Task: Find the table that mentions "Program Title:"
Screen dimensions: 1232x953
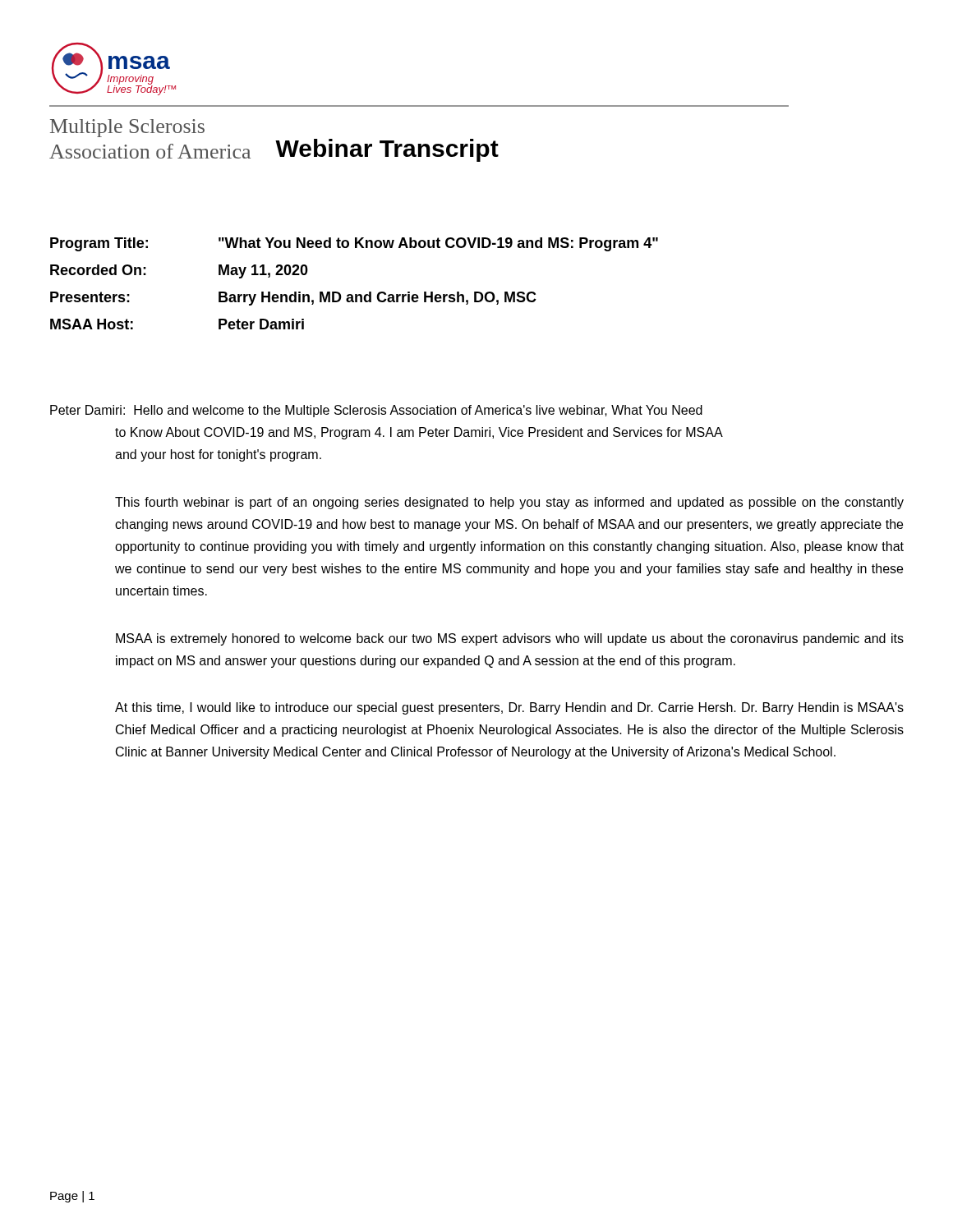Action: 476,284
